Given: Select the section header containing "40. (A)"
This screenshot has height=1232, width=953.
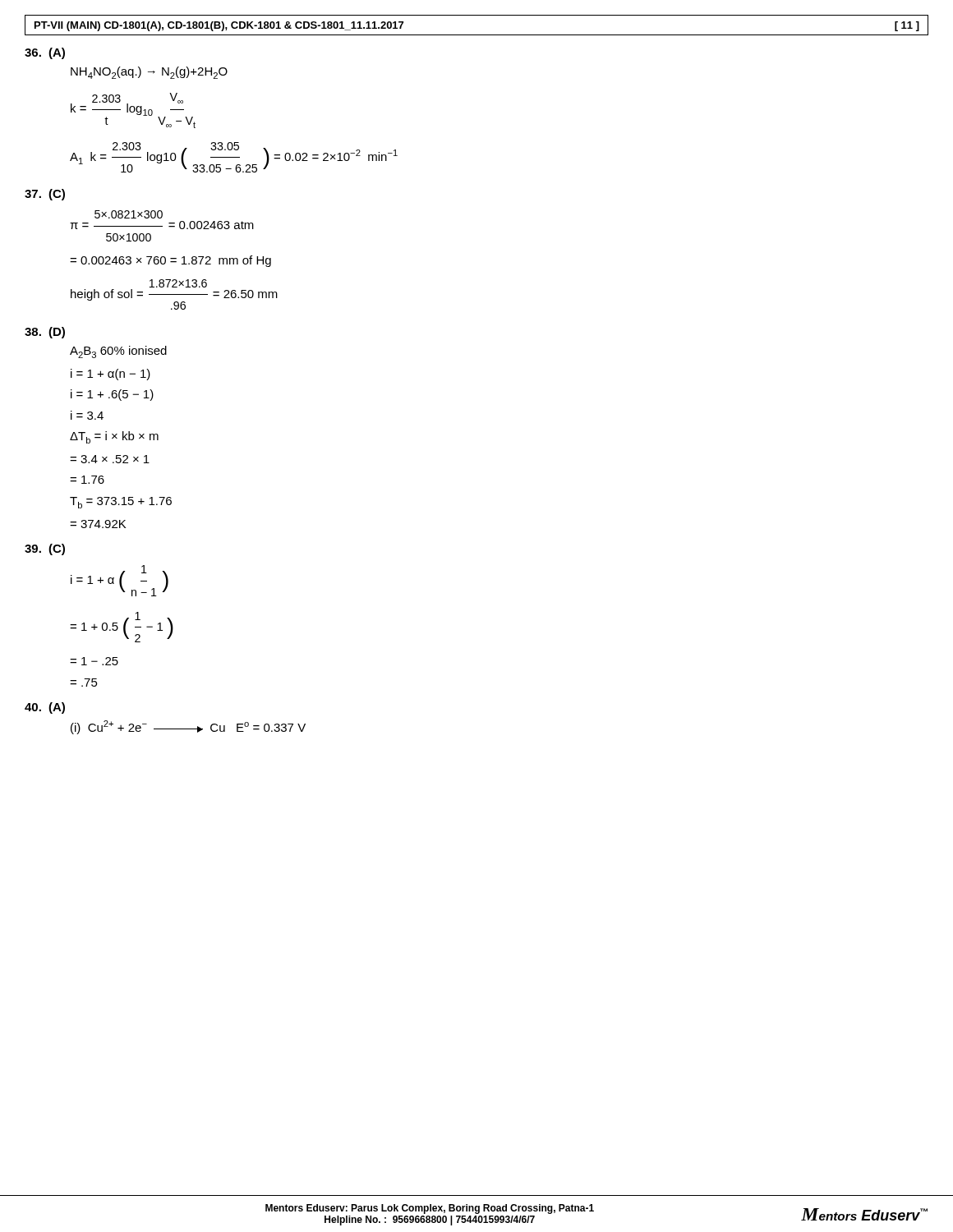Looking at the screenshot, I should click(x=45, y=707).
